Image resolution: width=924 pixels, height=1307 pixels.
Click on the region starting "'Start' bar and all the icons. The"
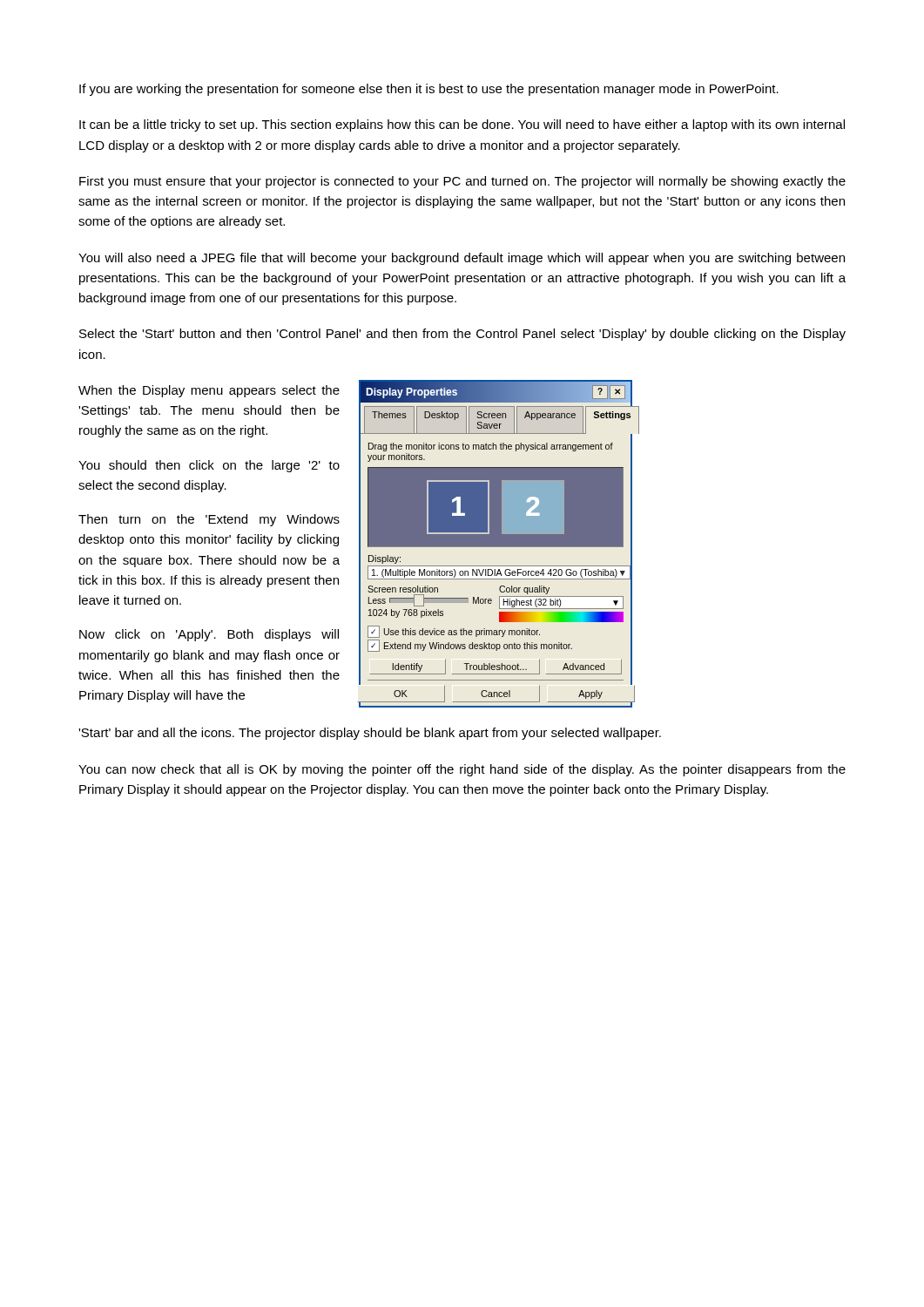[x=370, y=733]
